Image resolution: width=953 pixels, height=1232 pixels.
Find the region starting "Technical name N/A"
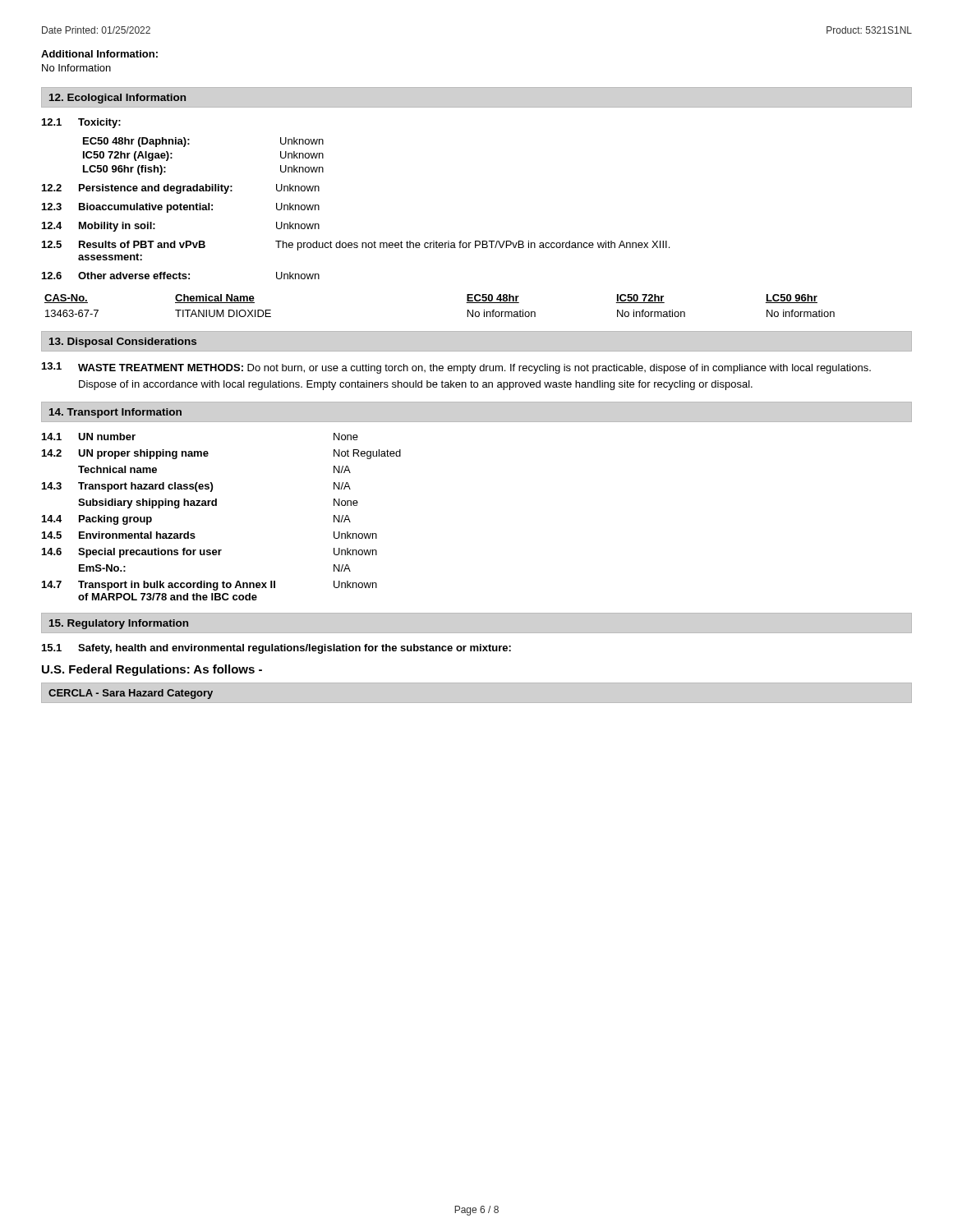[x=119, y=469]
